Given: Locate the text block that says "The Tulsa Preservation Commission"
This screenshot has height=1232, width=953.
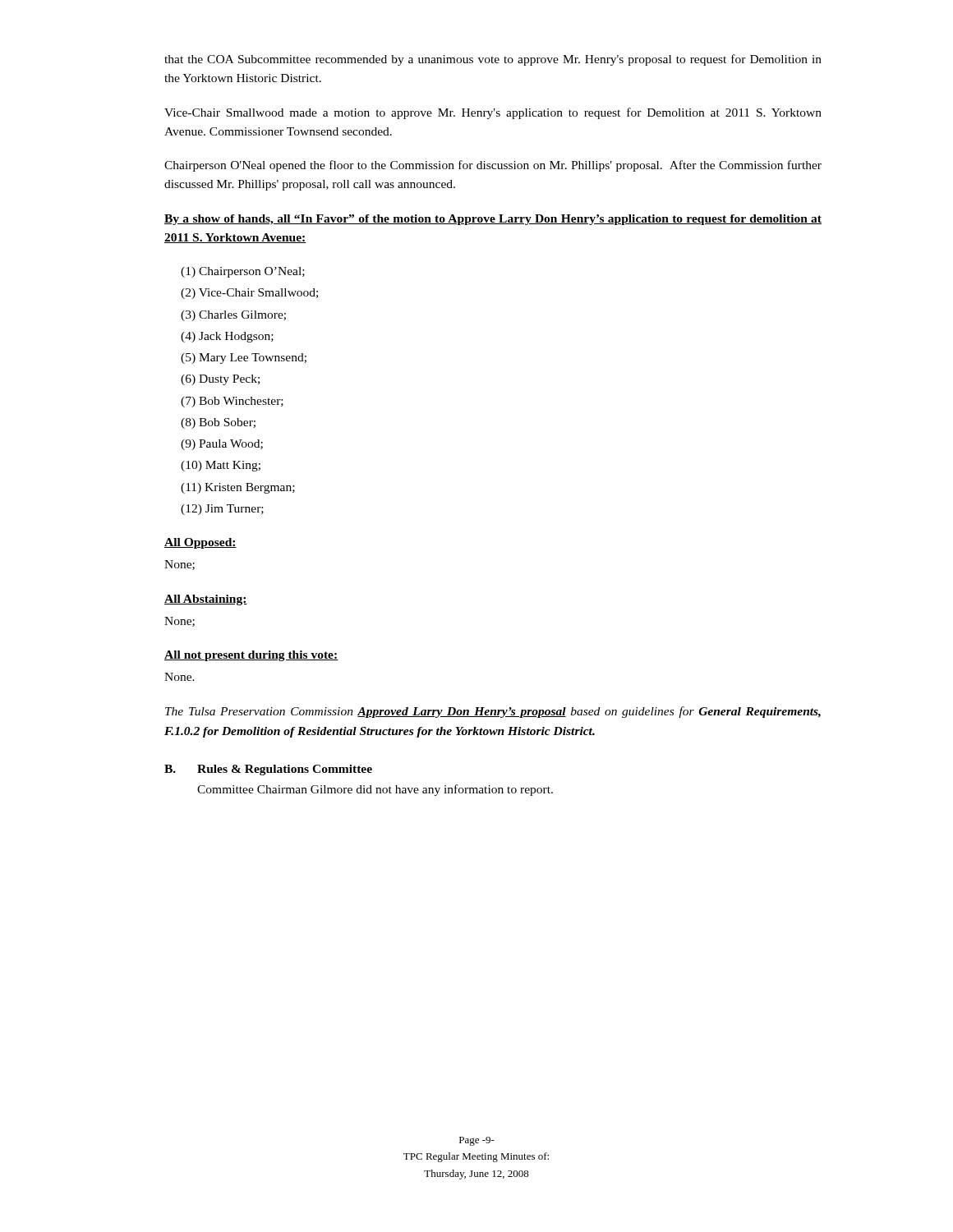Looking at the screenshot, I should pos(493,721).
